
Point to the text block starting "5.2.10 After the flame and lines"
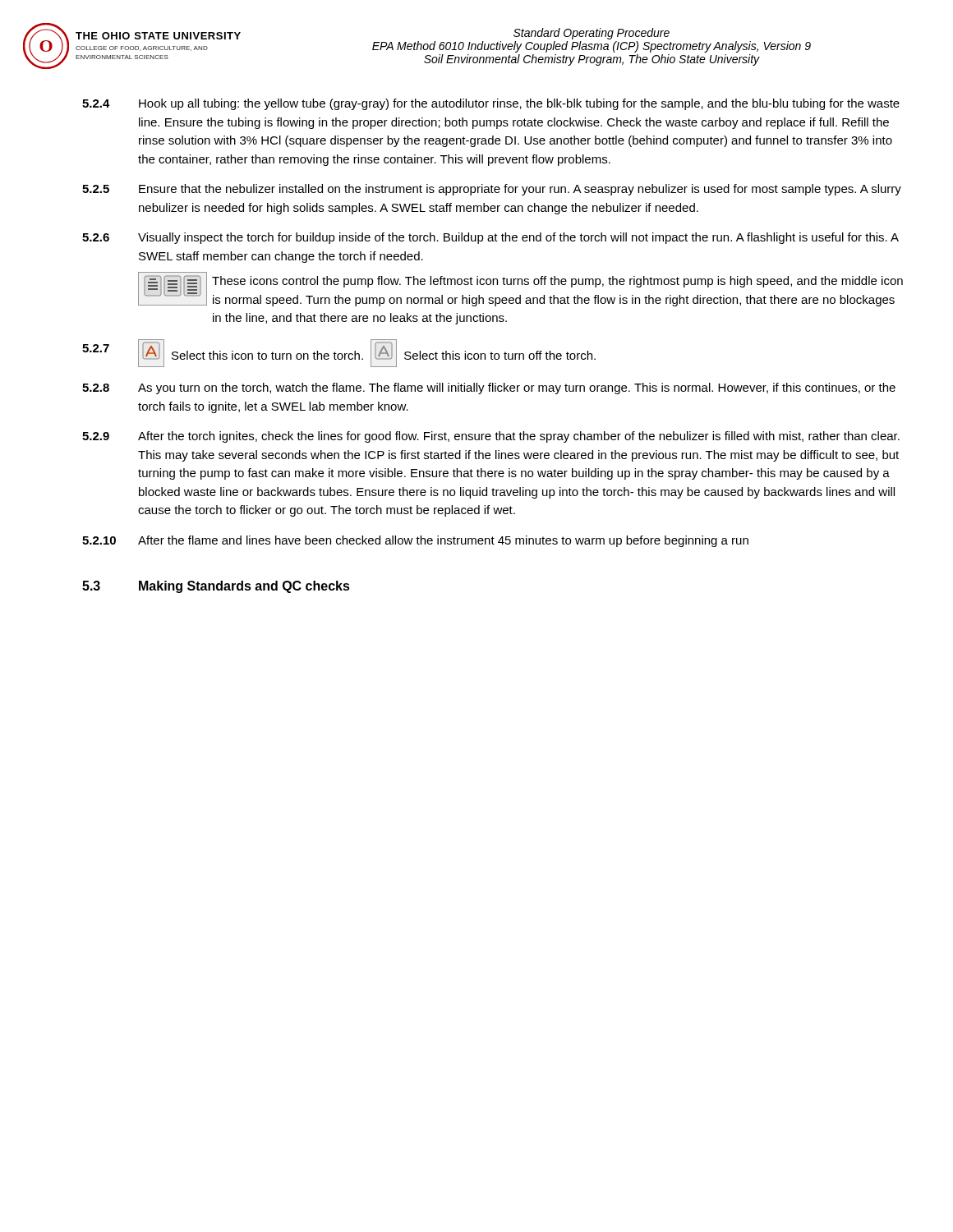416,540
